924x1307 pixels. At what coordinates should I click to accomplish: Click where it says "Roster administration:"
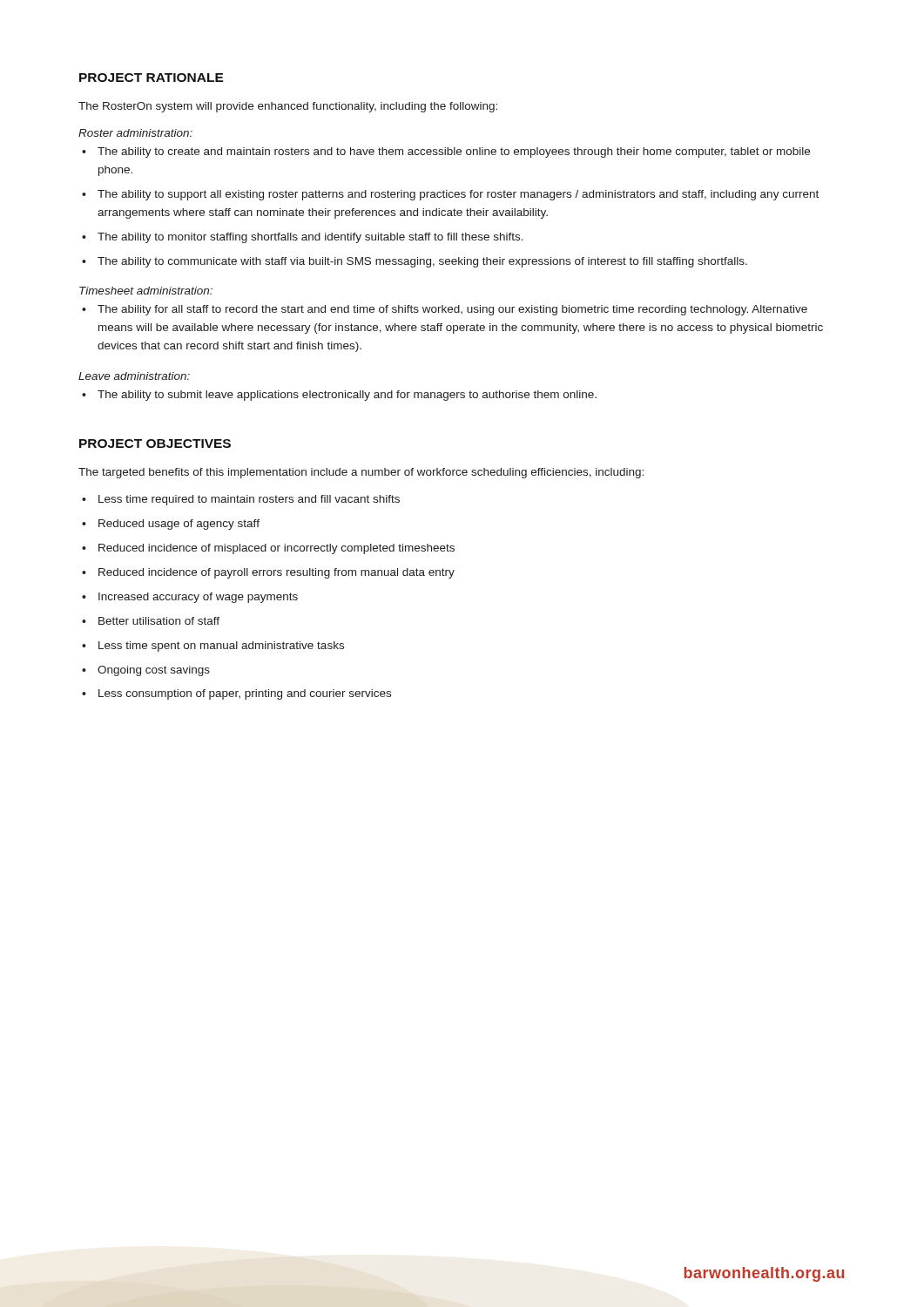pos(136,133)
